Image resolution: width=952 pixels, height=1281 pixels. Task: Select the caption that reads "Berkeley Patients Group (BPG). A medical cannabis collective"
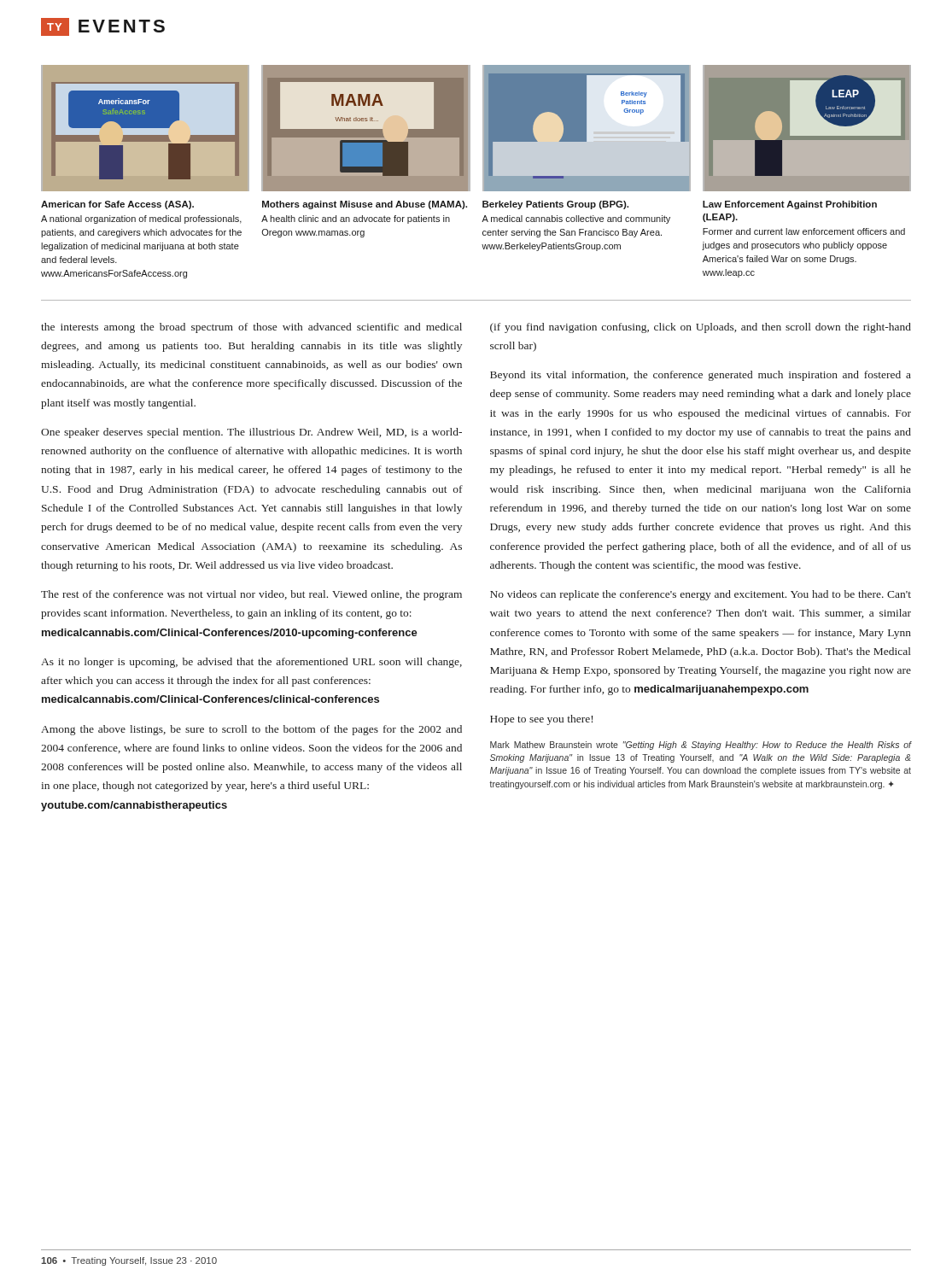(x=586, y=226)
